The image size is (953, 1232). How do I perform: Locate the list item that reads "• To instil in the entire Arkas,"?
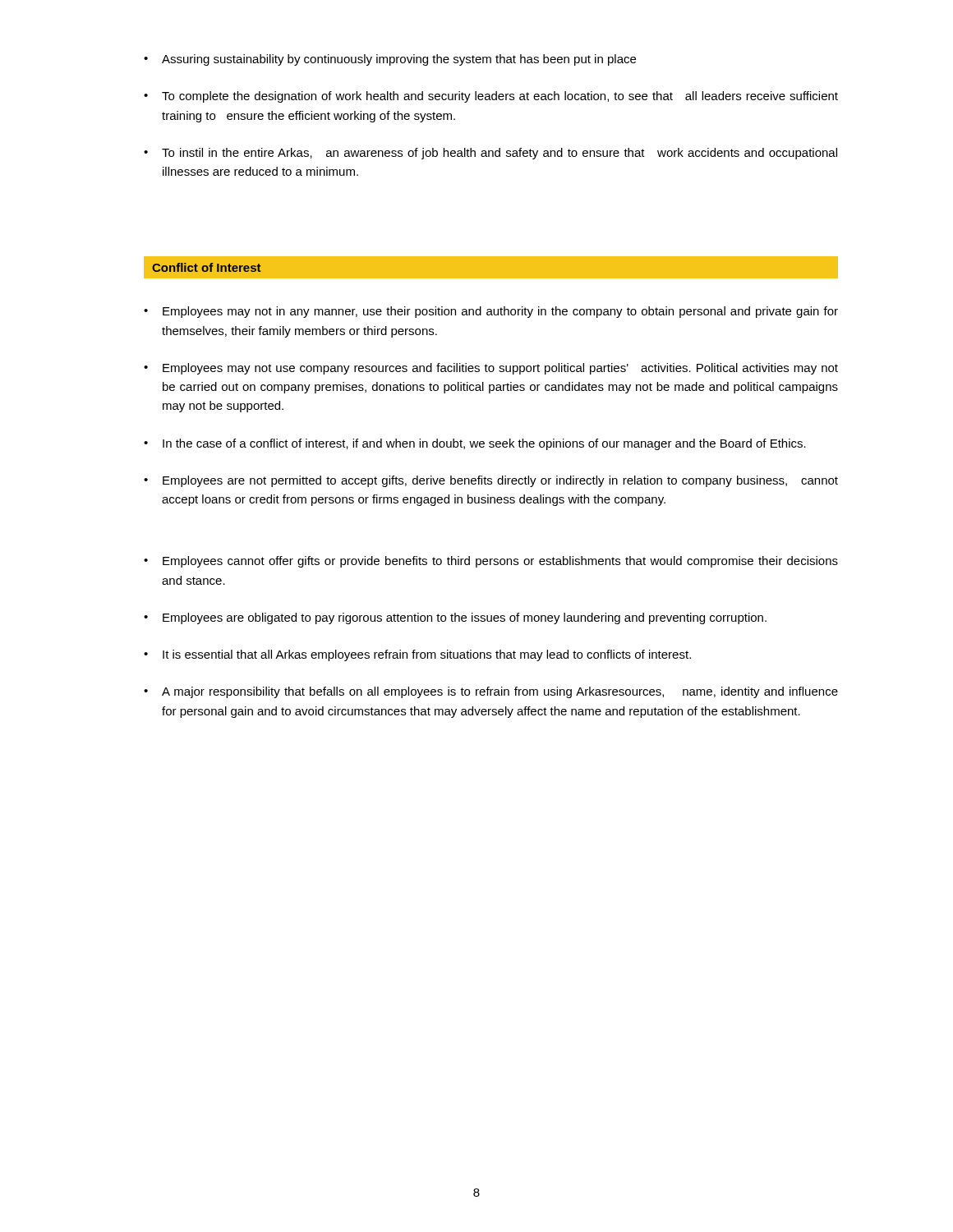[x=491, y=162]
